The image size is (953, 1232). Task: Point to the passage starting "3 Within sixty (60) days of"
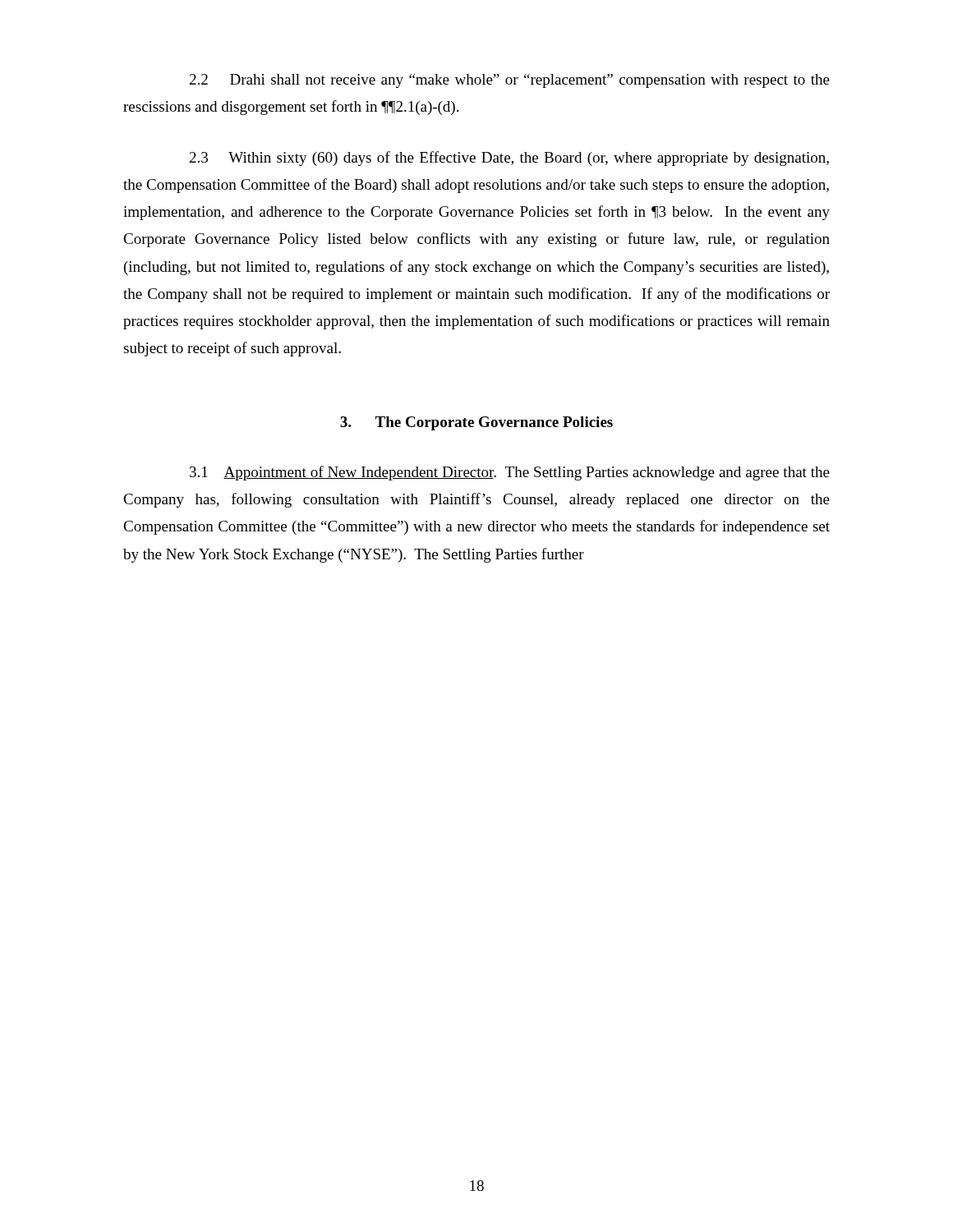(x=476, y=253)
